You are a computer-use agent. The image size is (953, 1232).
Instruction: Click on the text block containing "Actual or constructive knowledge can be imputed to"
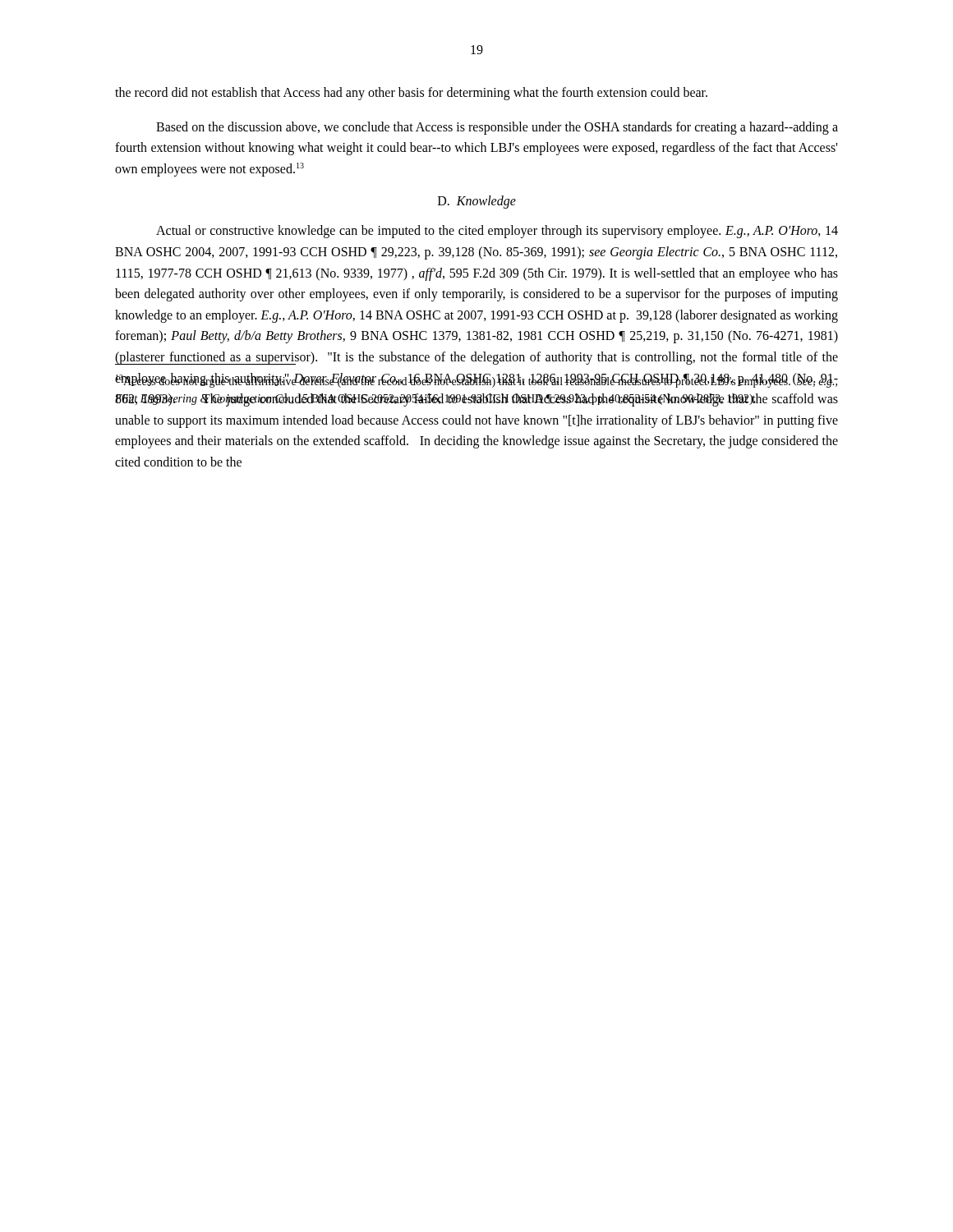pyautogui.click(x=476, y=346)
